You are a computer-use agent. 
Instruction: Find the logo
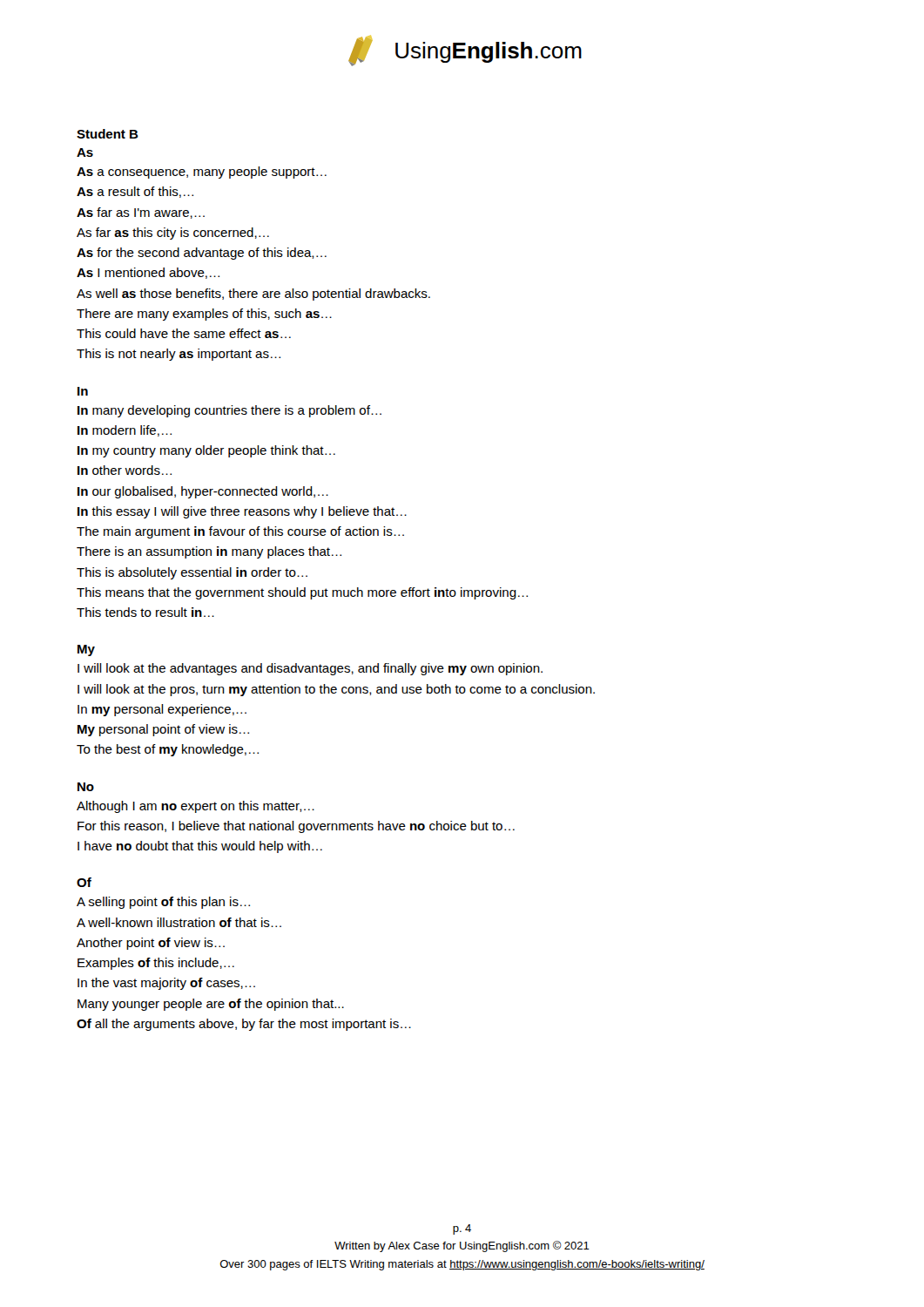click(x=462, y=52)
